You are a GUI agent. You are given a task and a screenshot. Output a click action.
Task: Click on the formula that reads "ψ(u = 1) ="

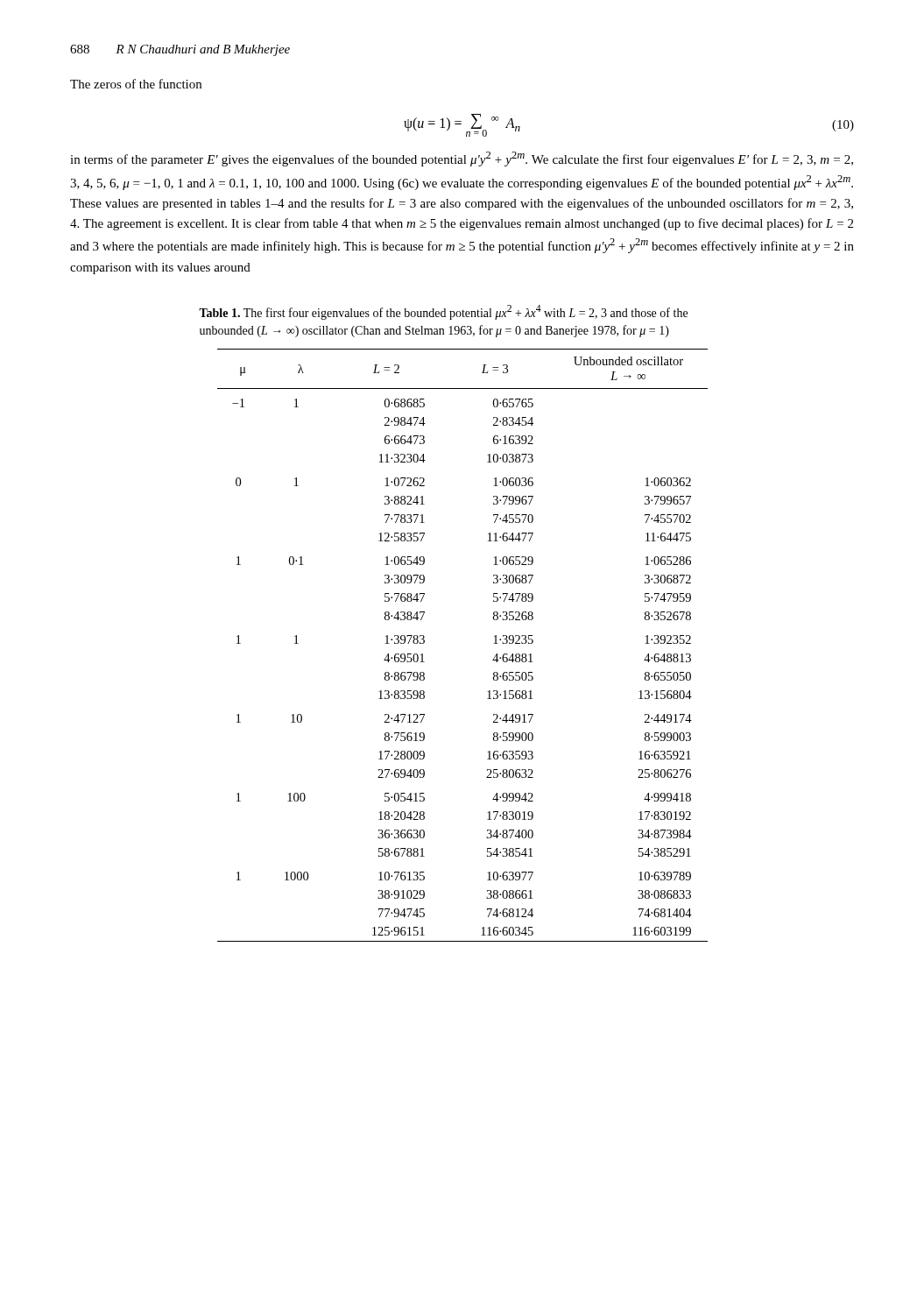[449, 125]
